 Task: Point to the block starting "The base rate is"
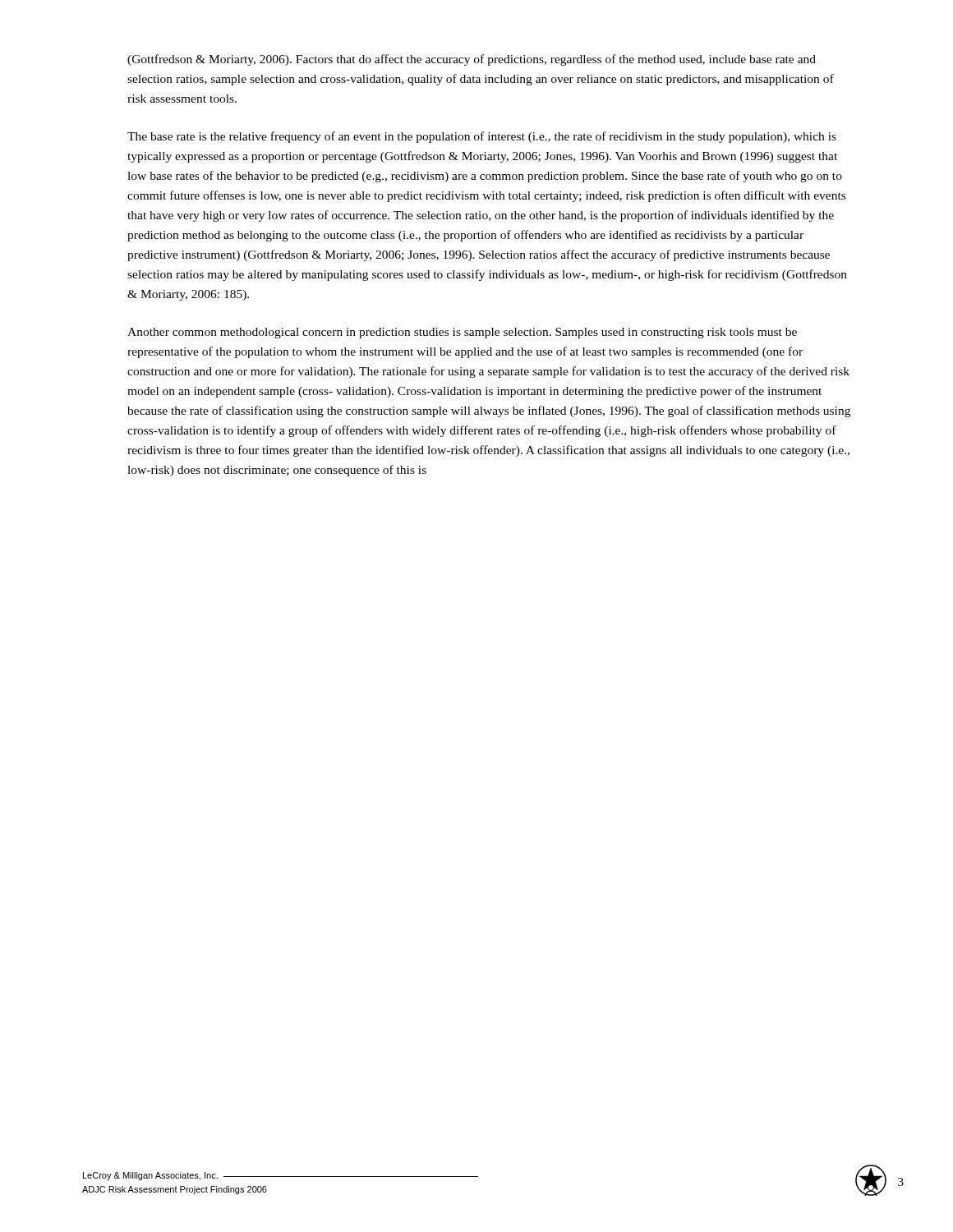point(487,215)
